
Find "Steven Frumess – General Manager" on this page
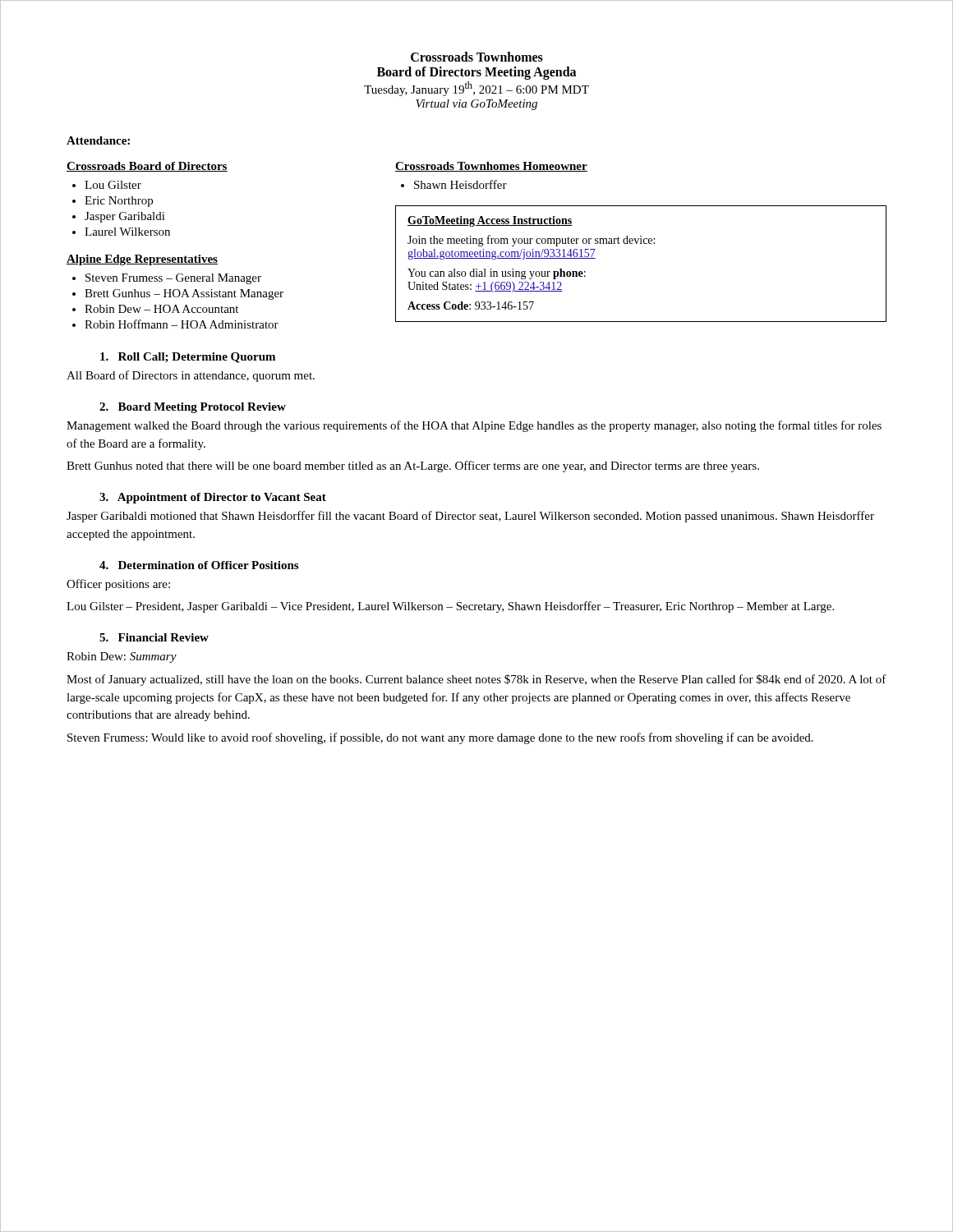click(x=173, y=278)
